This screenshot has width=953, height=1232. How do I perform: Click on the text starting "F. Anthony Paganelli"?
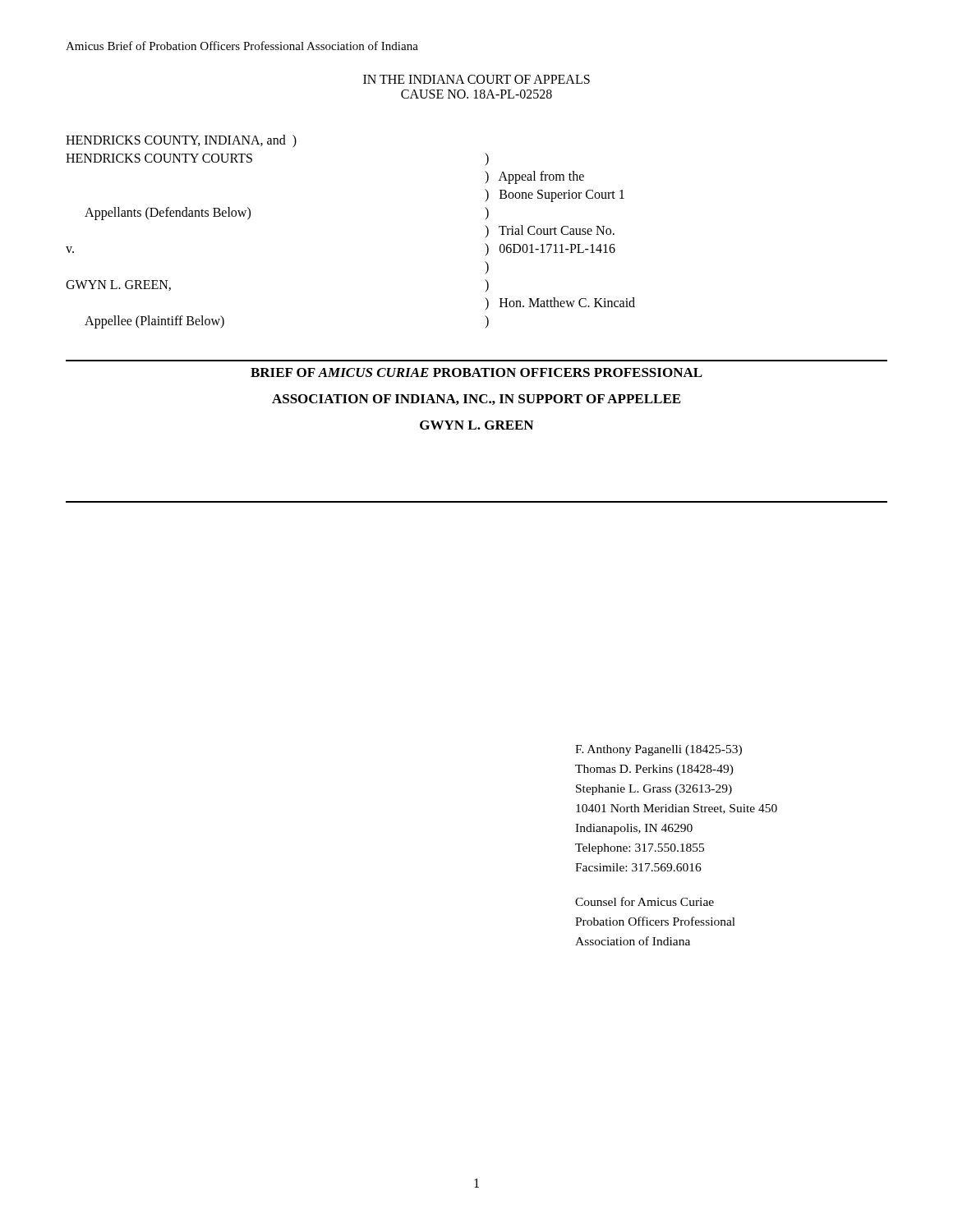(x=658, y=750)
